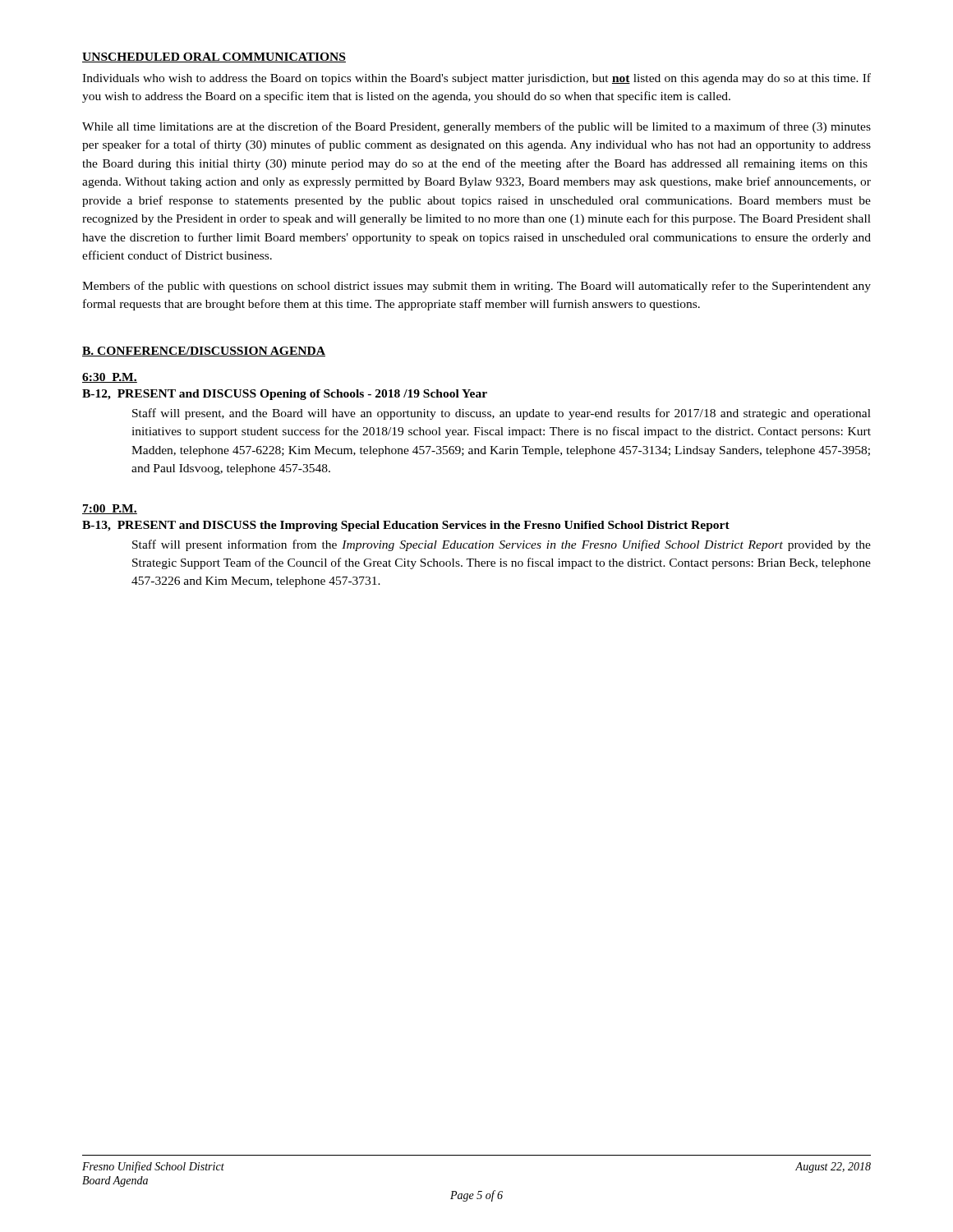Screen dimensions: 1232x953
Task: Click on the text that reads "6:30 P.M."
Action: [109, 376]
